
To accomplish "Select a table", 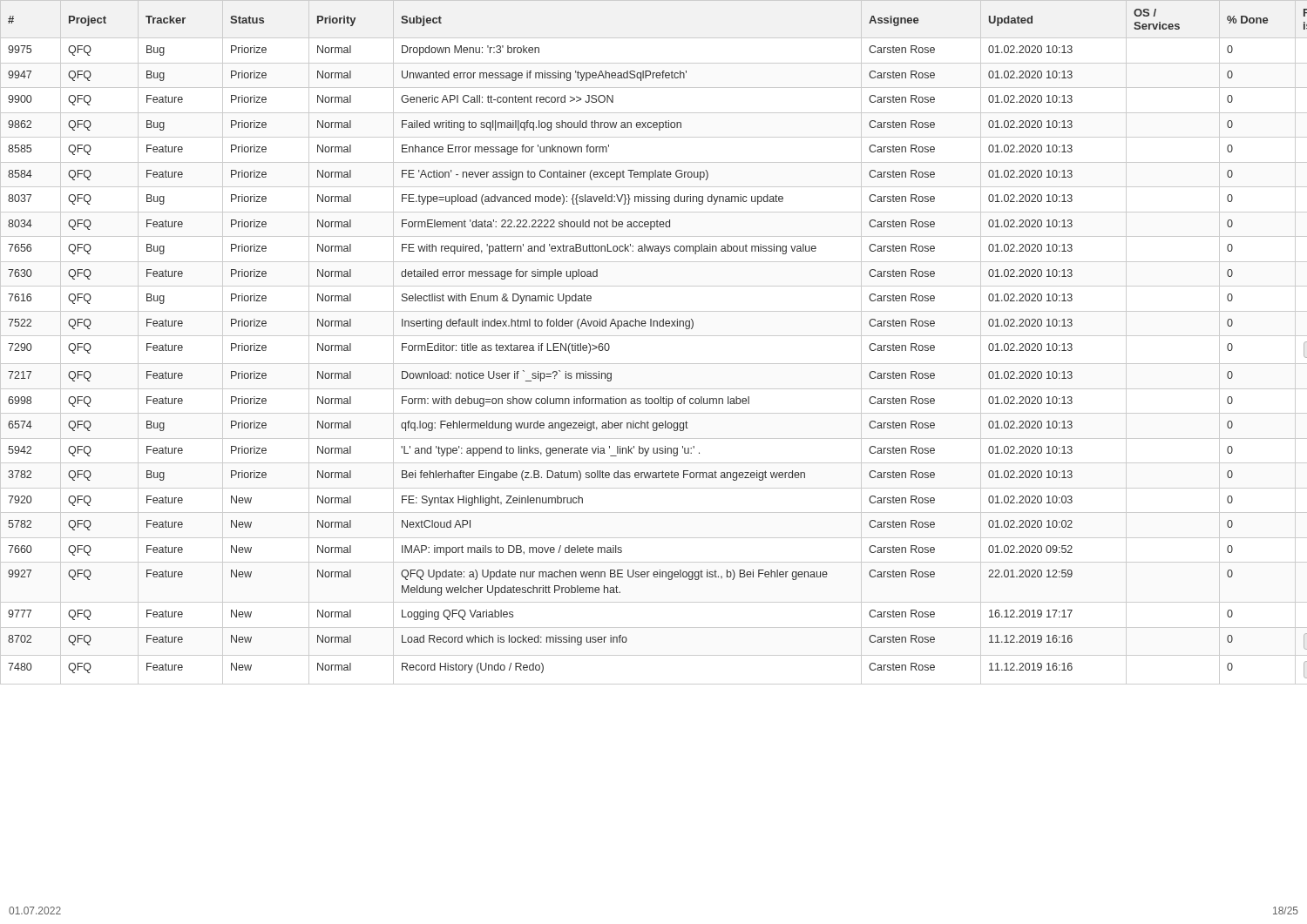I will click(654, 342).
